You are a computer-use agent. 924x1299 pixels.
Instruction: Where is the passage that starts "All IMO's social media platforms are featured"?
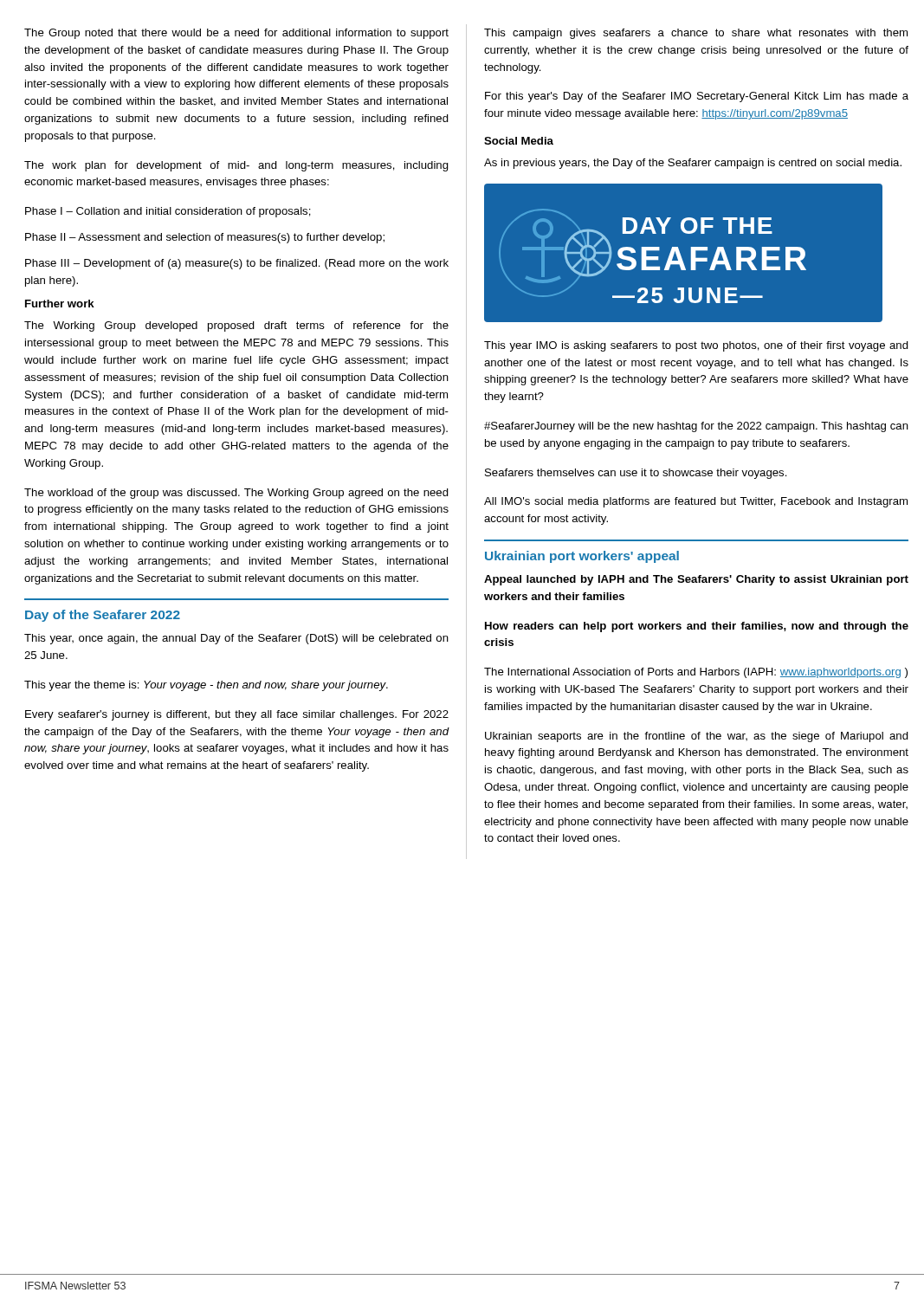point(696,510)
